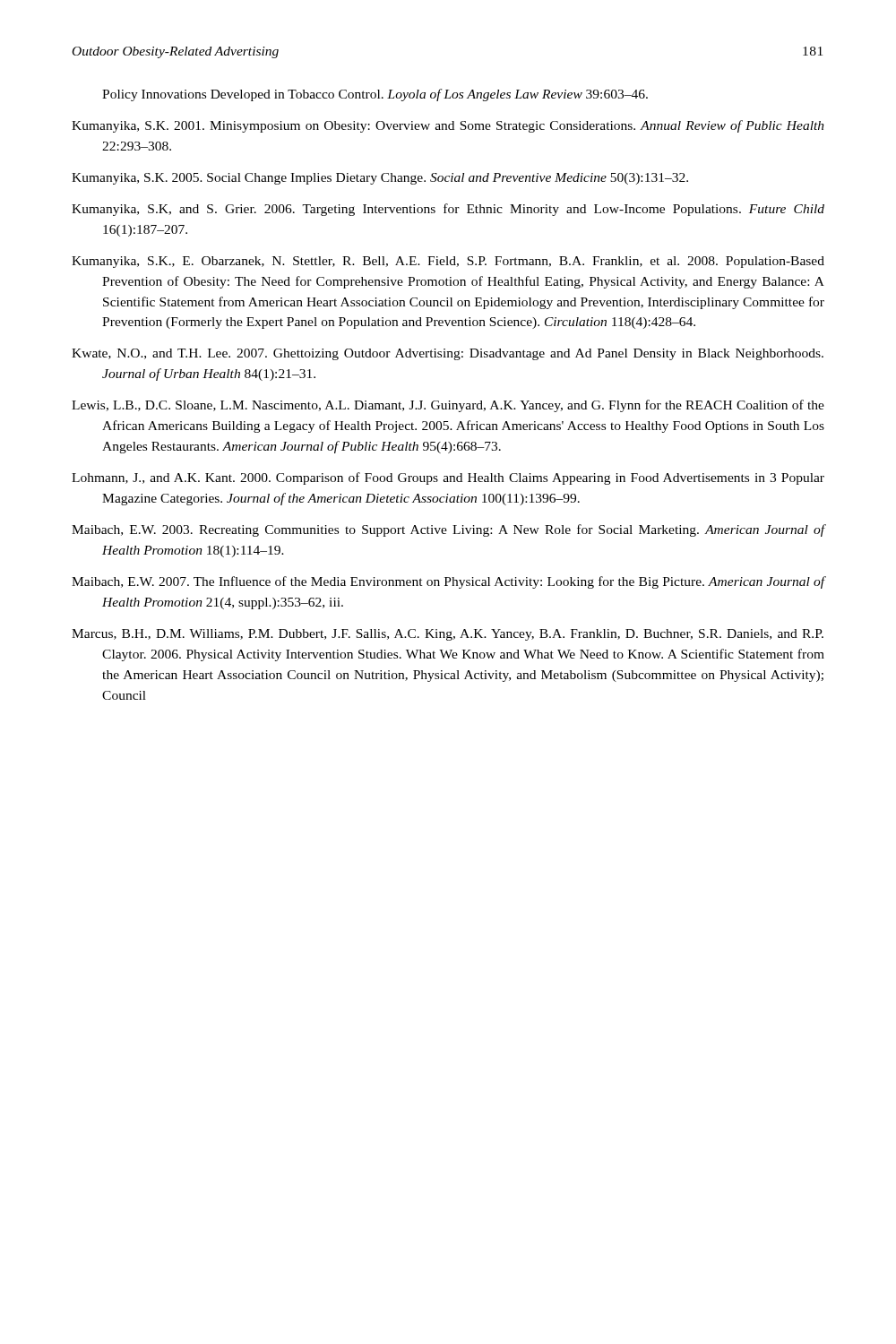Find the list item with the text "Maibach, E.W. 2003. Recreating Communities"
This screenshot has width=896, height=1344.
click(x=448, y=539)
